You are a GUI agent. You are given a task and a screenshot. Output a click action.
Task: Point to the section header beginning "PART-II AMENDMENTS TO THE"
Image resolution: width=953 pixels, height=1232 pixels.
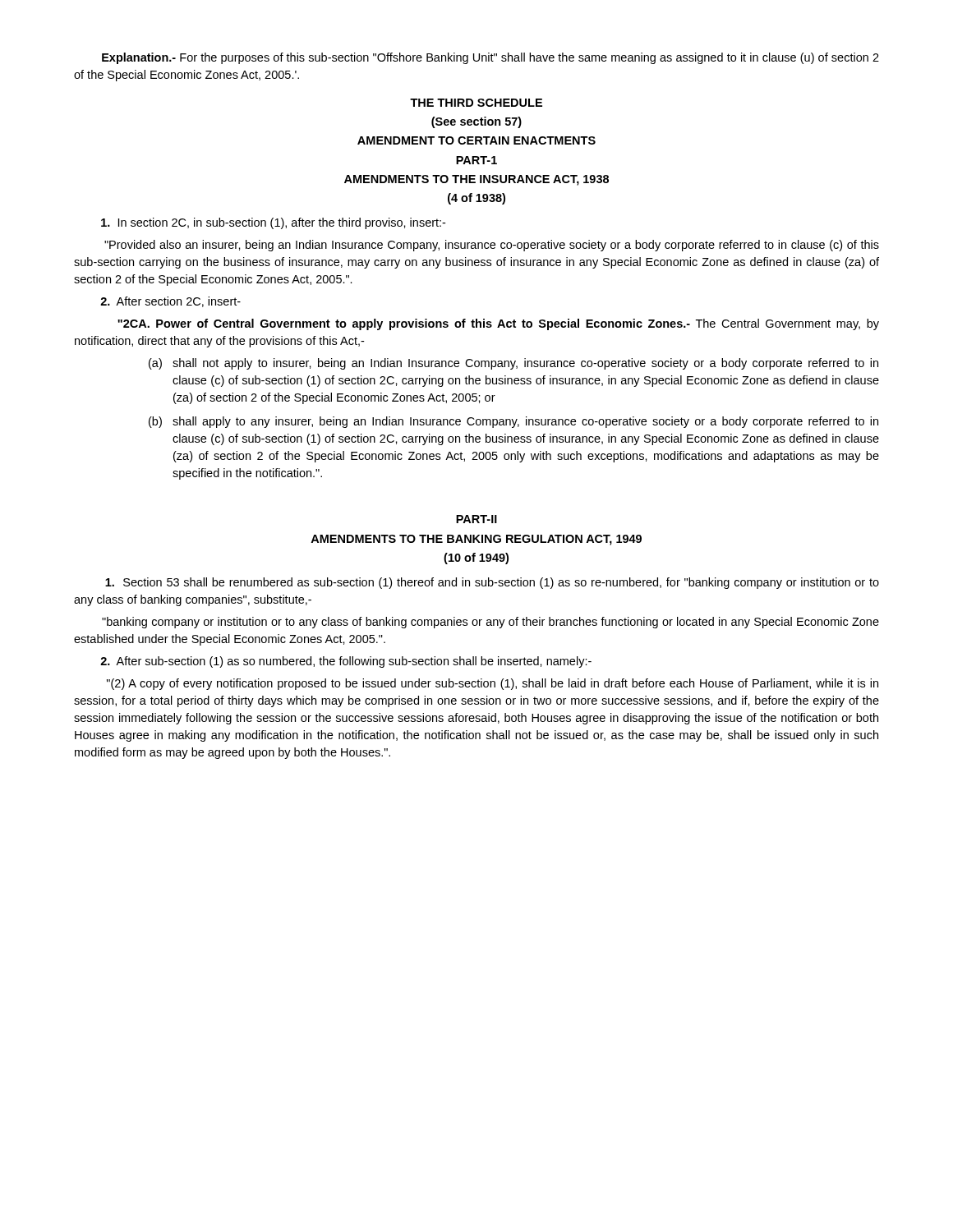click(476, 538)
